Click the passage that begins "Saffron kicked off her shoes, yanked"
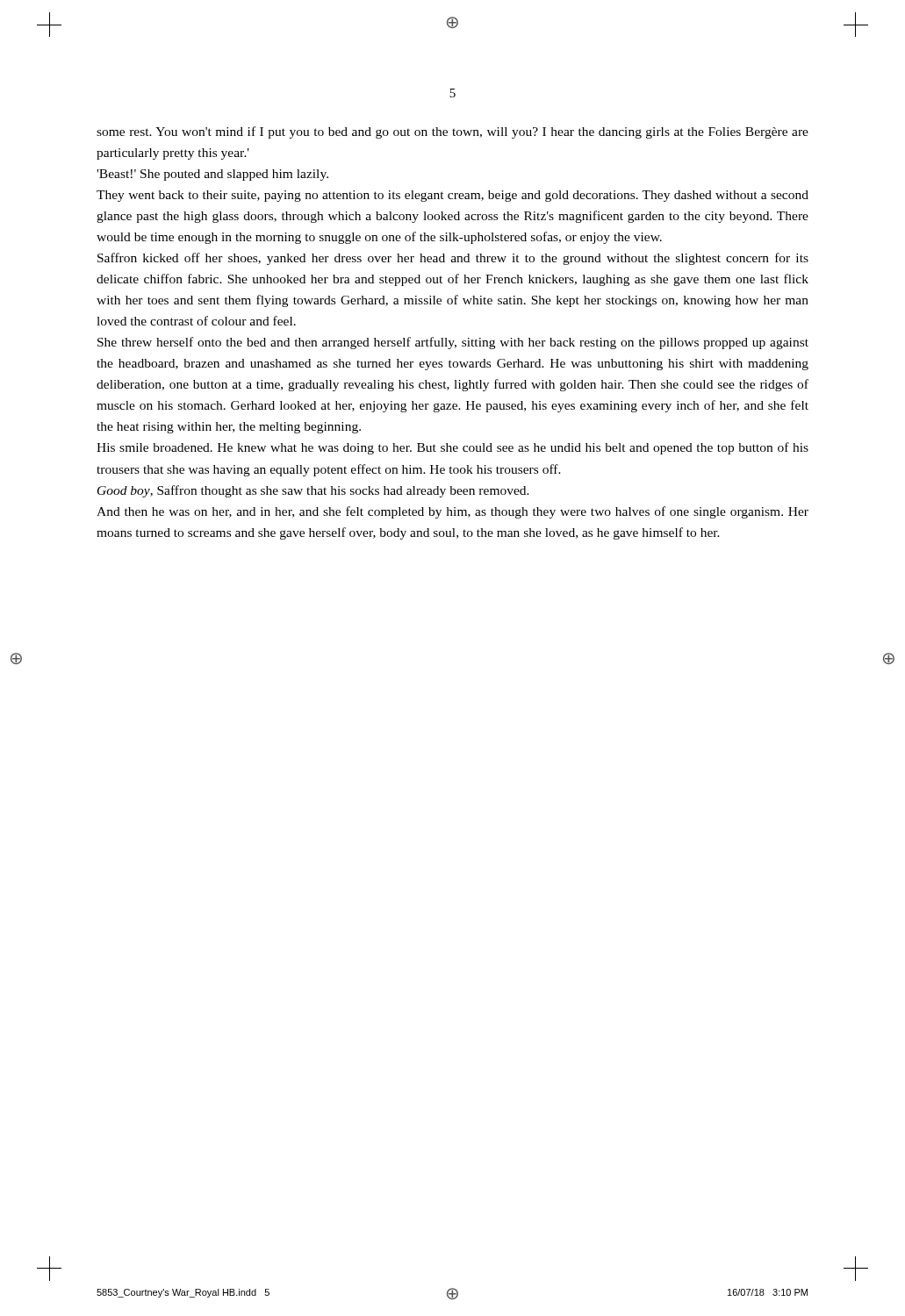Screen dimensions: 1316x905 (x=452, y=290)
